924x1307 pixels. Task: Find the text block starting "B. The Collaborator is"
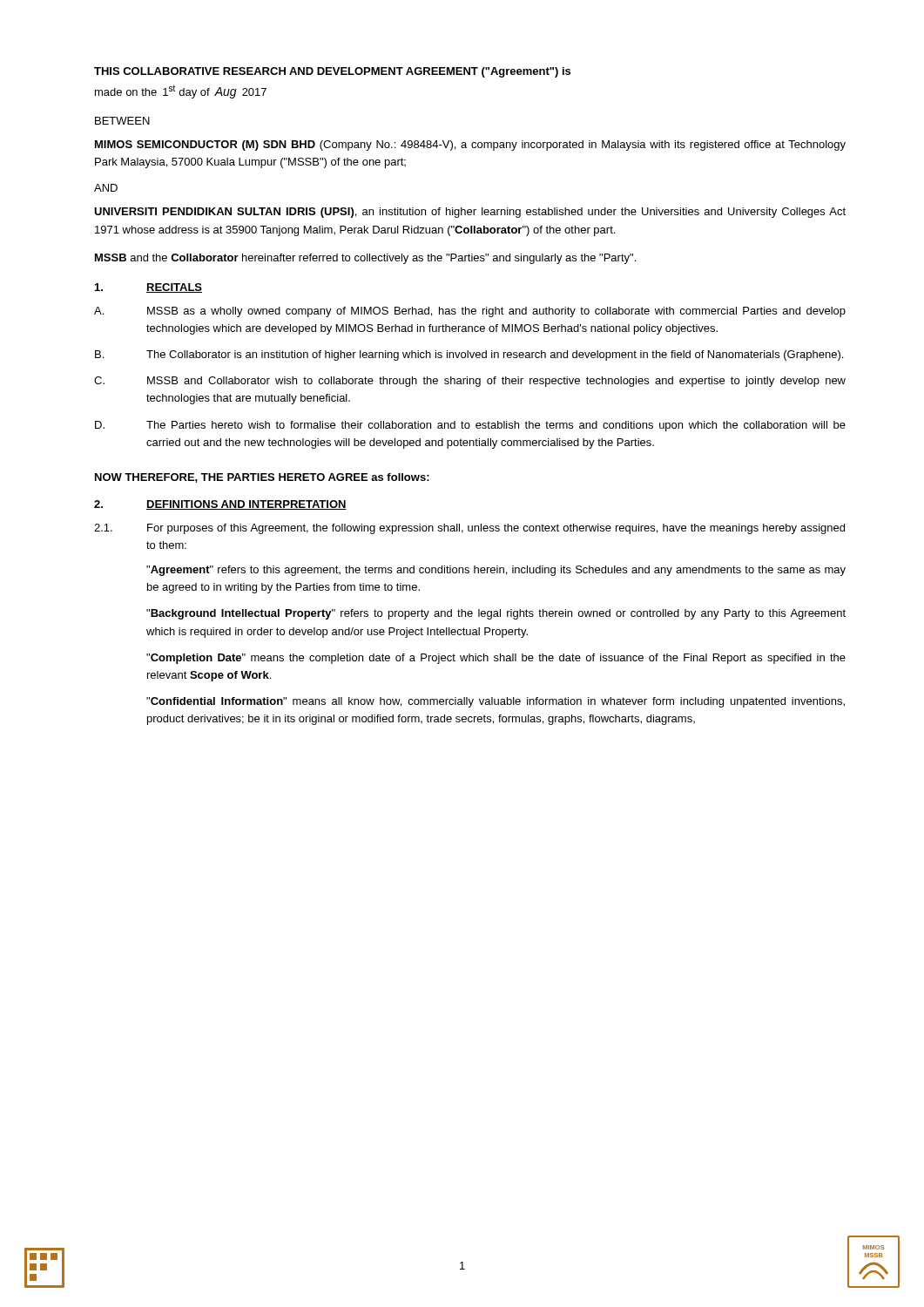[x=470, y=355]
